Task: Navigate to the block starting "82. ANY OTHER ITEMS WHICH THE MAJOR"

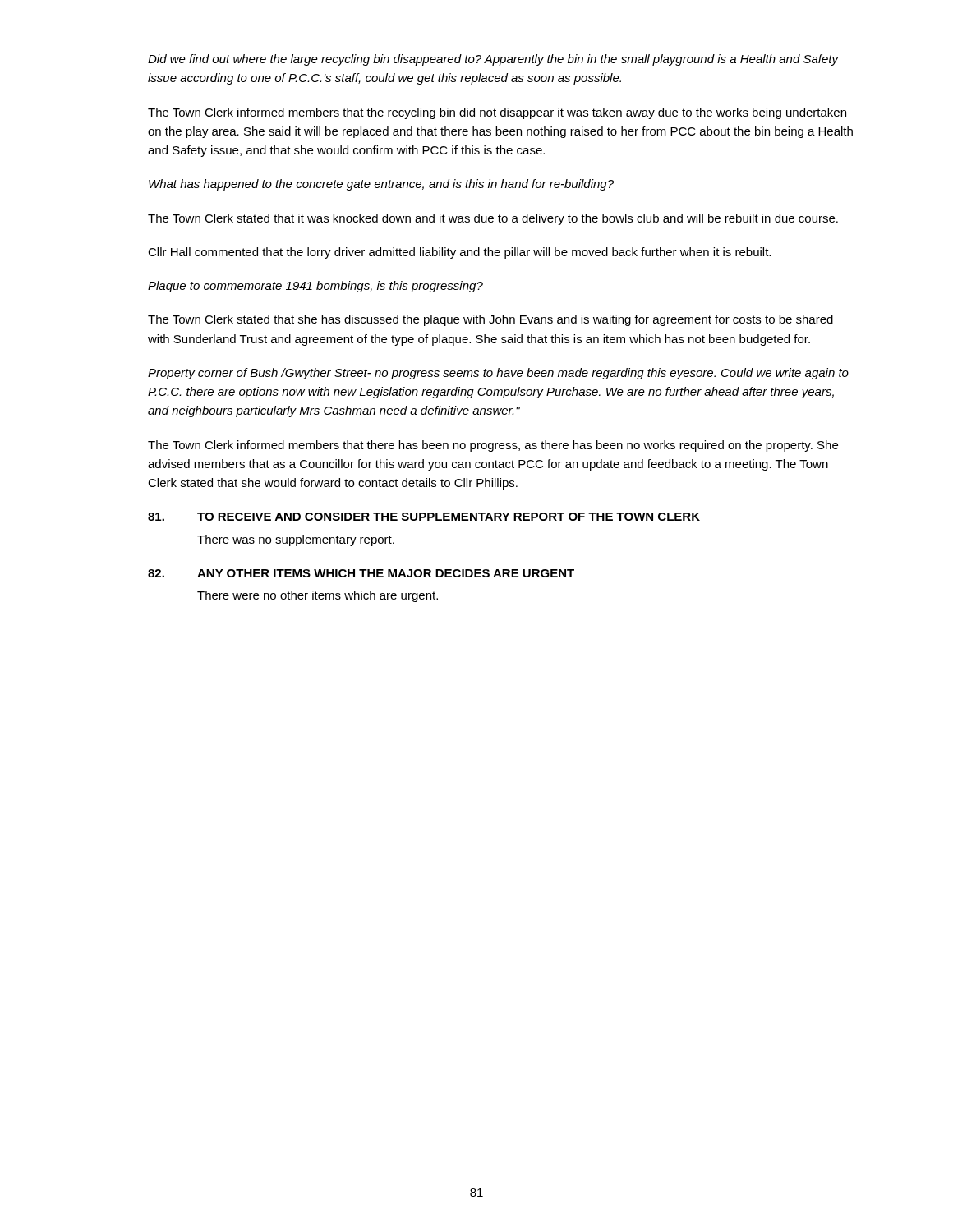Action: (501, 584)
